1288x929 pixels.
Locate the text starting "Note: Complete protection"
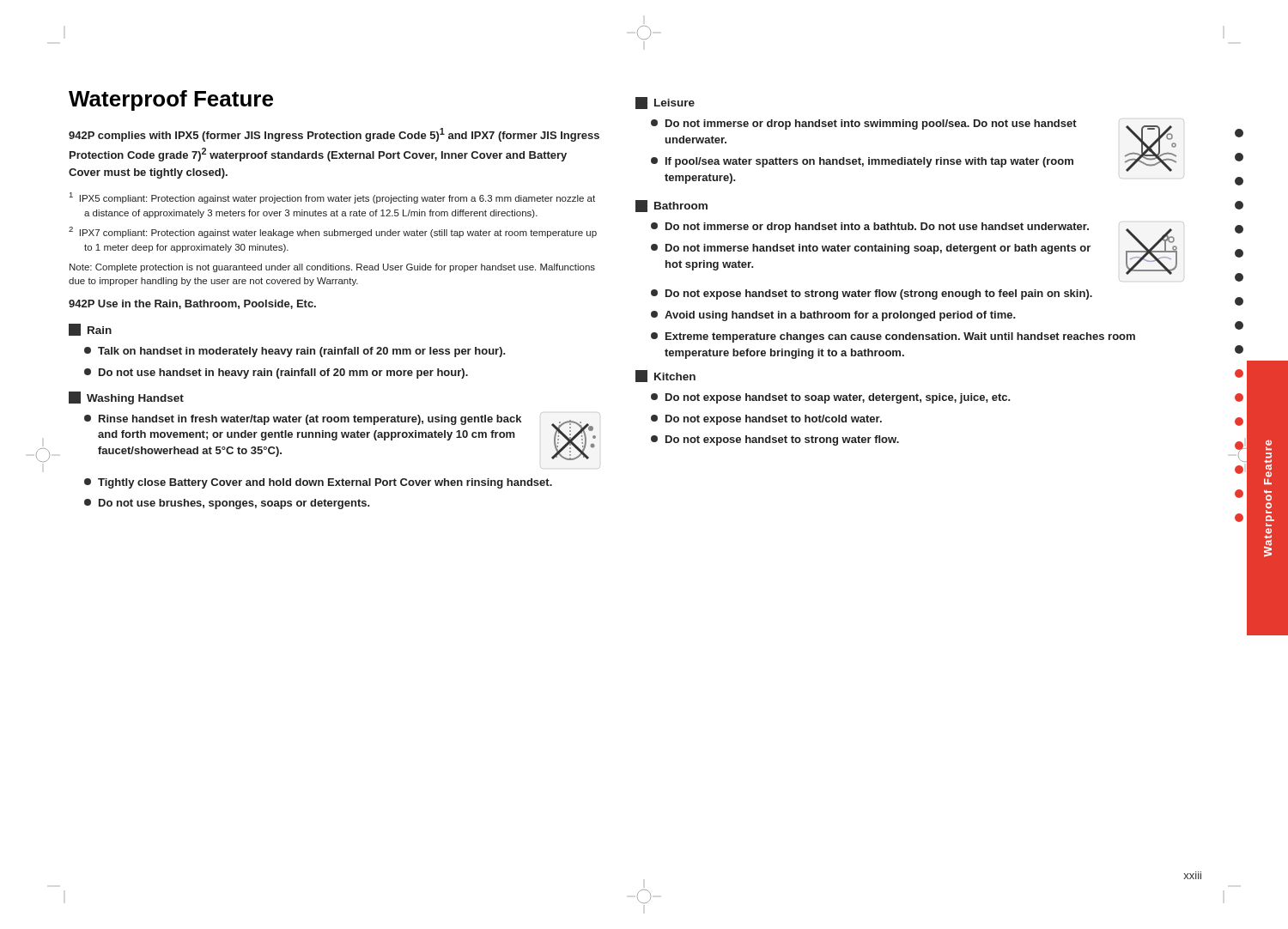pos(332,274)
